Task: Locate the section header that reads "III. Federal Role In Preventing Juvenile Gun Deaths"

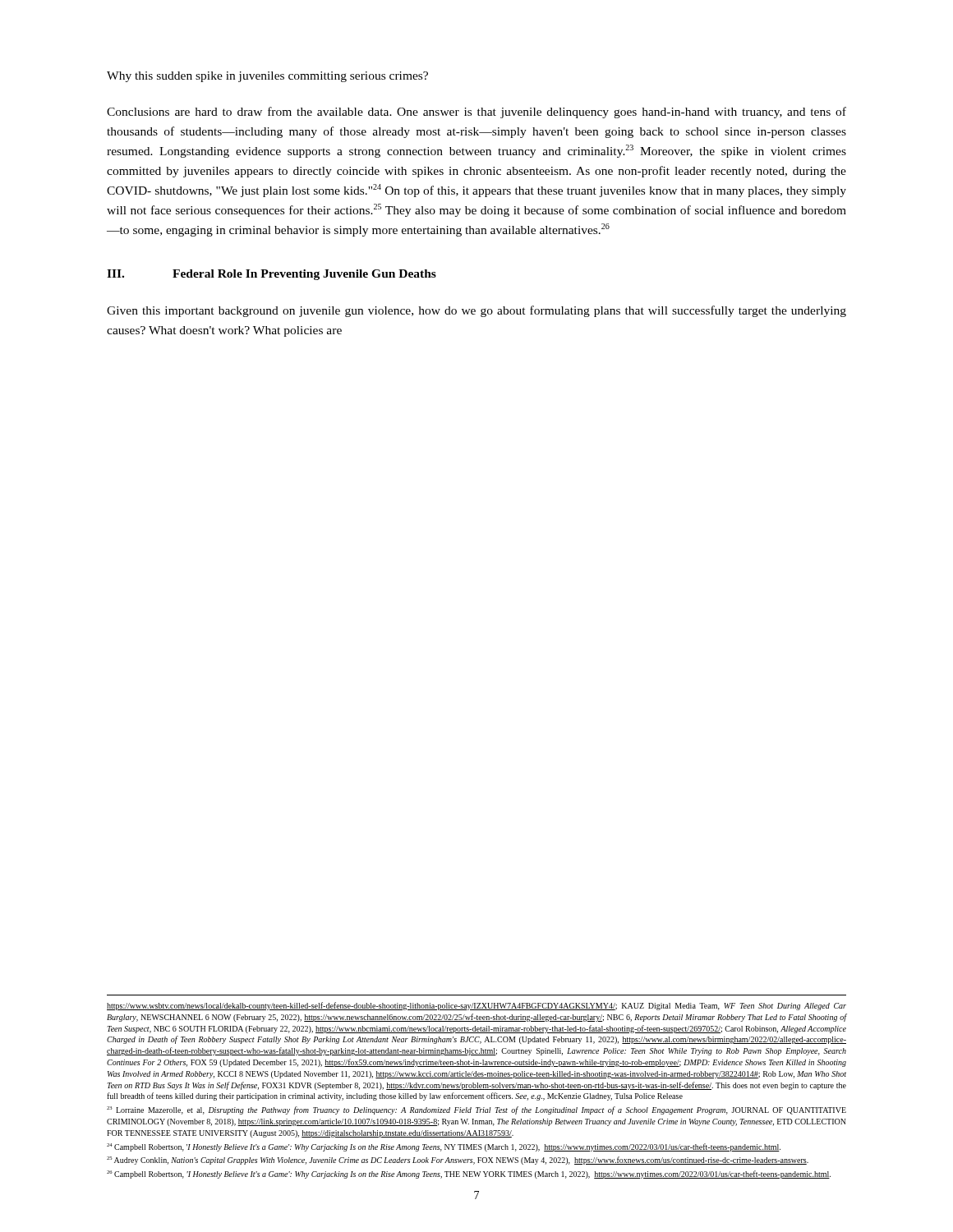Action: click(272, 274)
